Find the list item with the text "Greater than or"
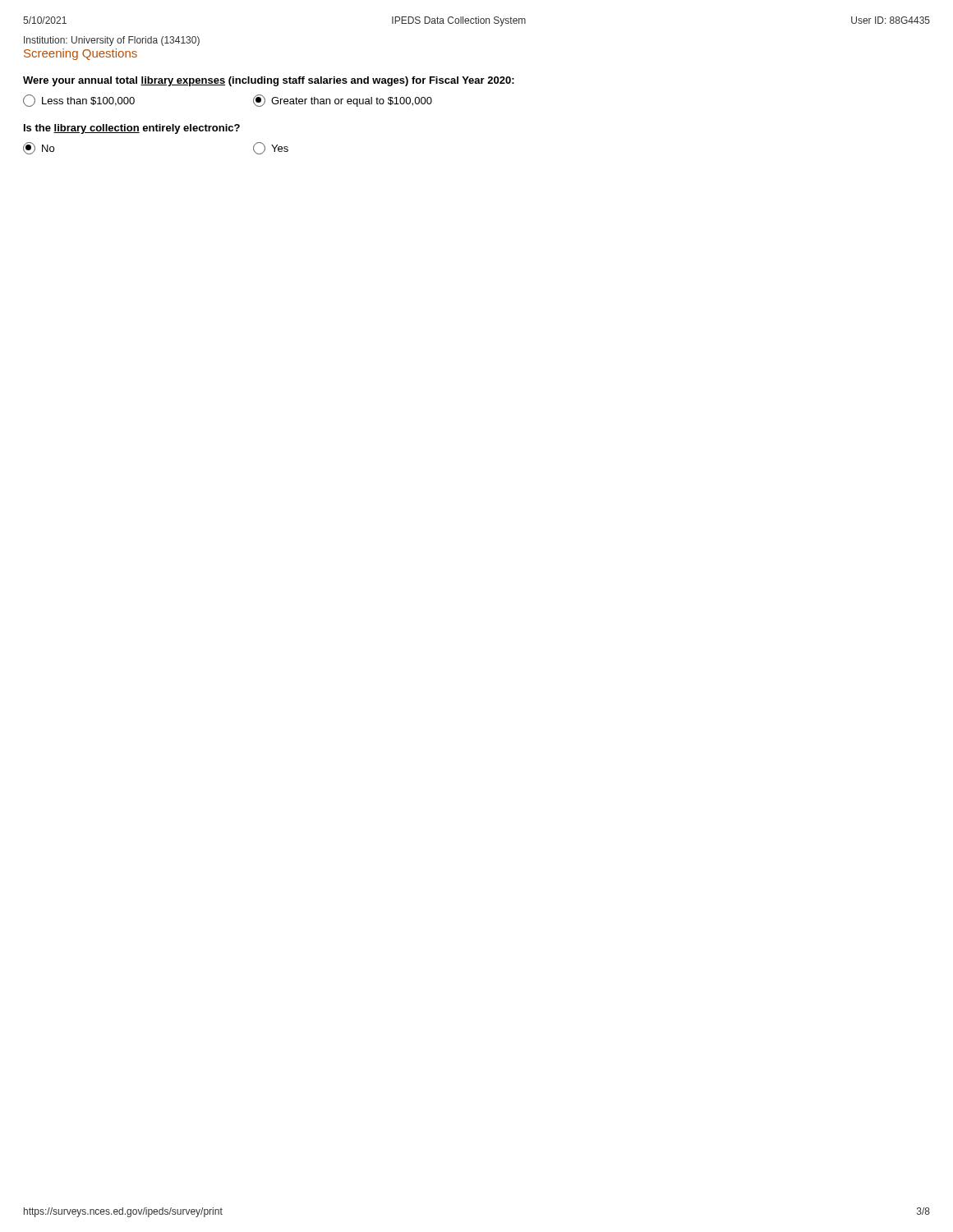The height and width of the screenshot is (1232, 953). tap(352, 101)
